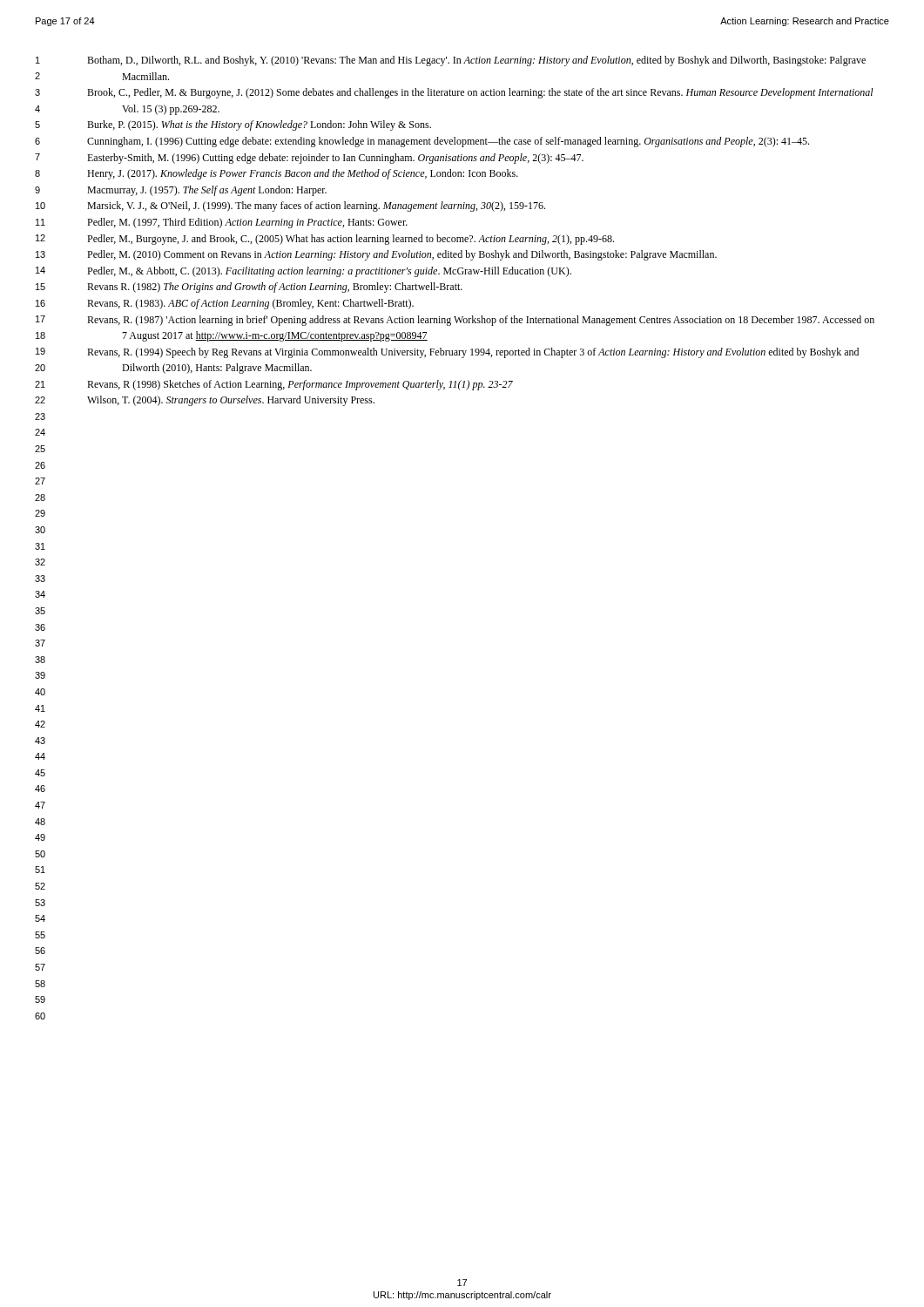
Task: Click on the text starting "Pedler, M. (2010) Comment on Revans in Action"
Action: pos(402,255)
